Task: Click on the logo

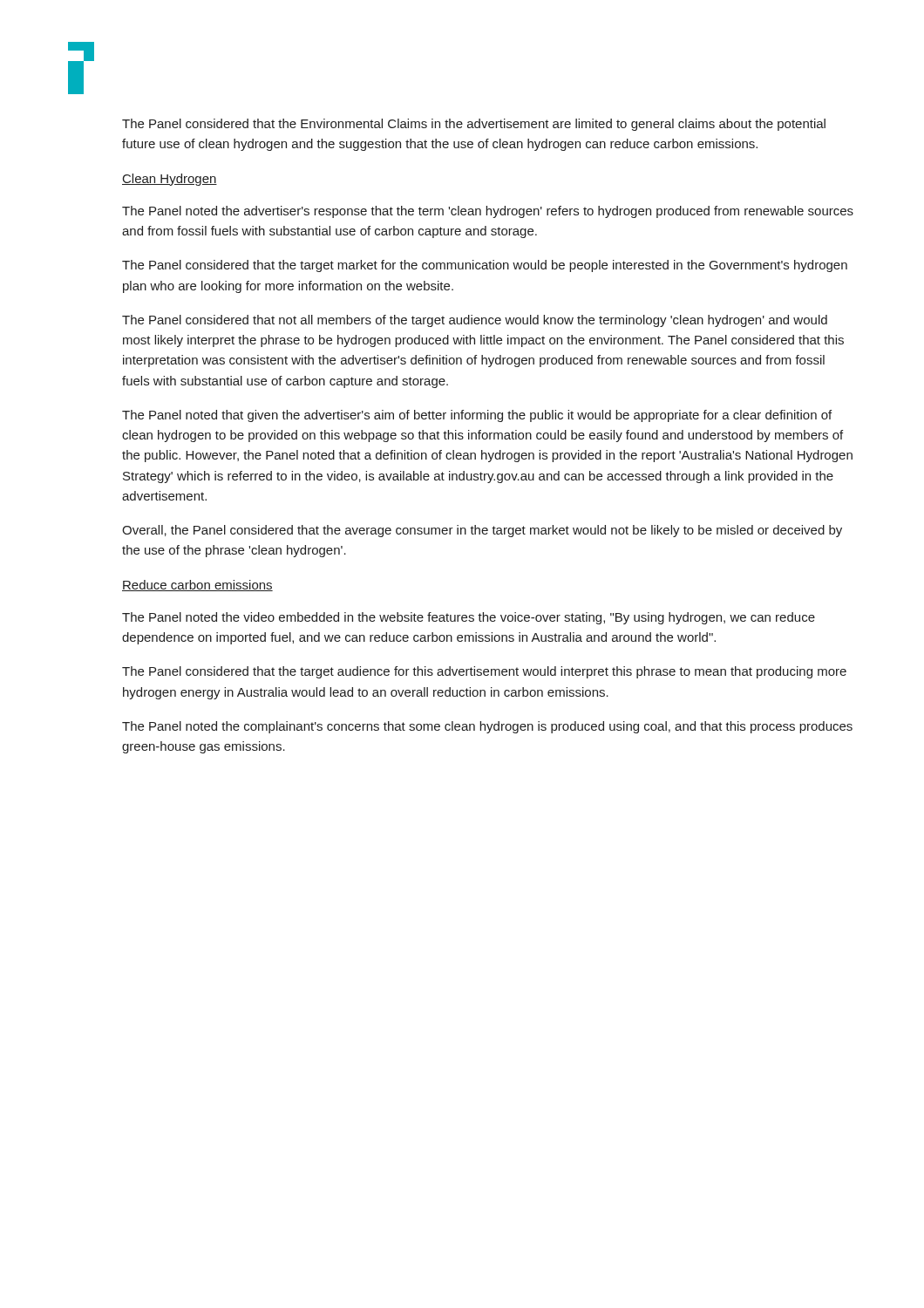Action: [85, 71]
